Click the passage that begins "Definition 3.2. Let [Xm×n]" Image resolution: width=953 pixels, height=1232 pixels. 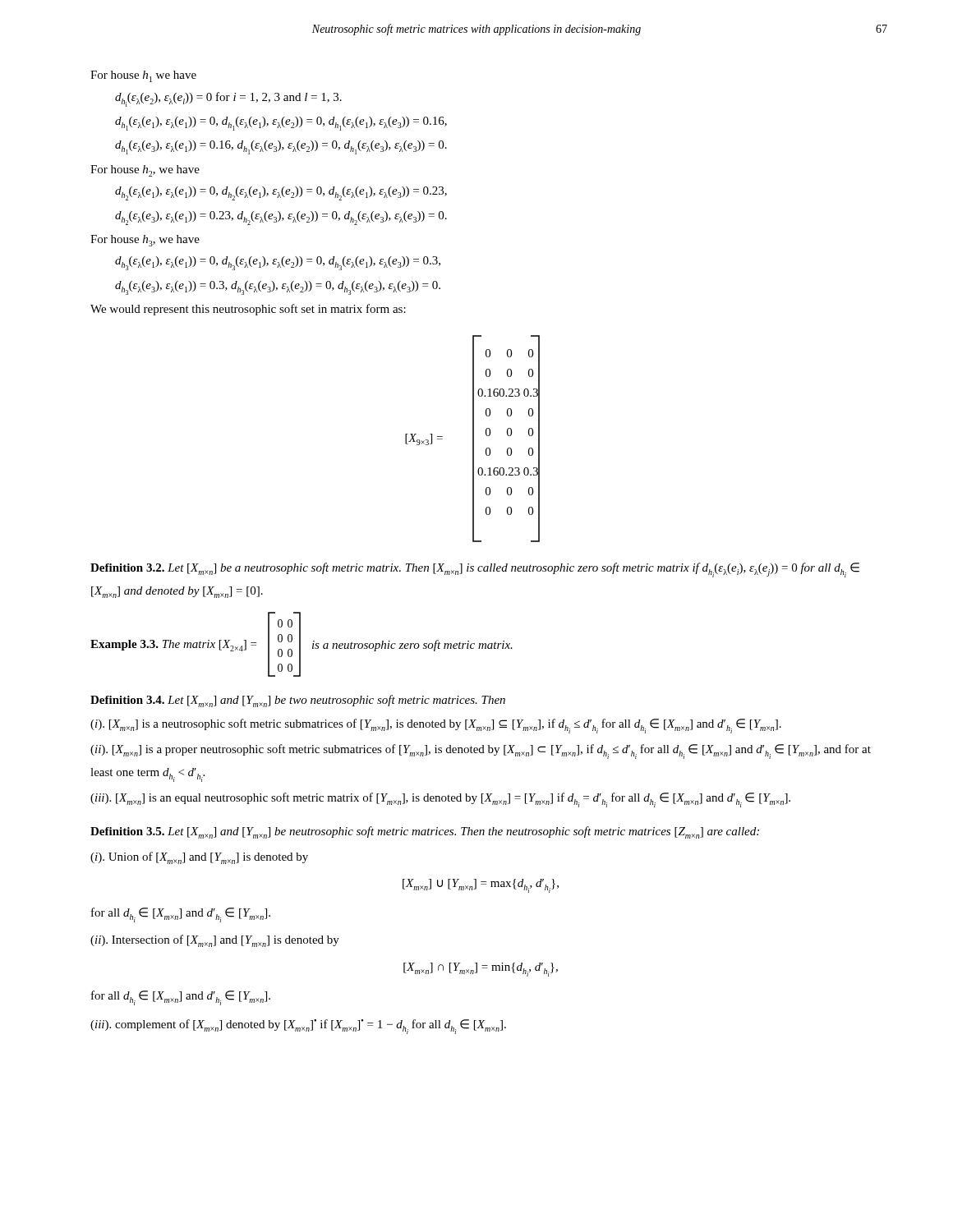(481, 580)
